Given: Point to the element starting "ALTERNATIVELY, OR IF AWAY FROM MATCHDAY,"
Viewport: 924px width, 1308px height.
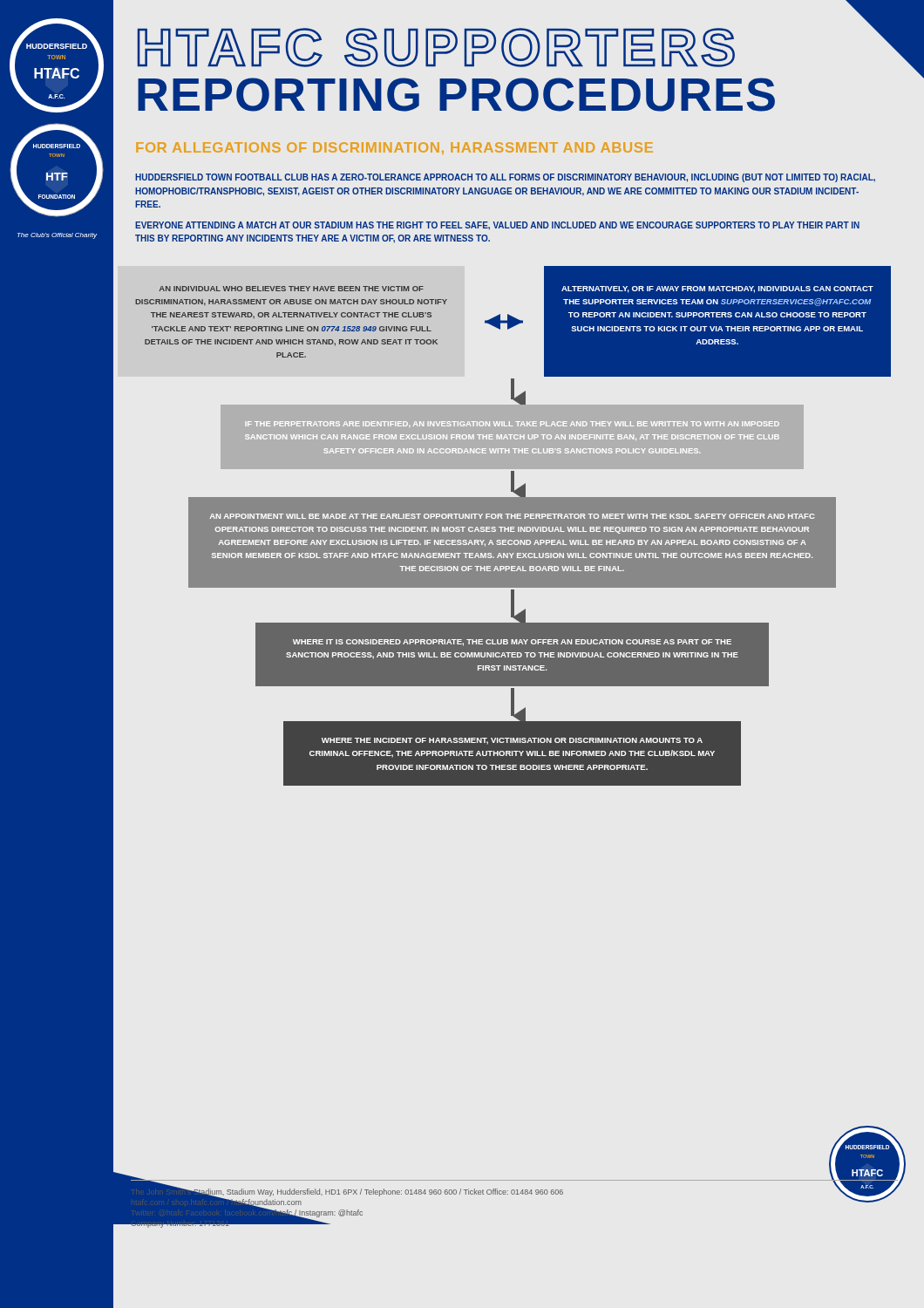Looking at the screenshot, I should coord(717,315).
